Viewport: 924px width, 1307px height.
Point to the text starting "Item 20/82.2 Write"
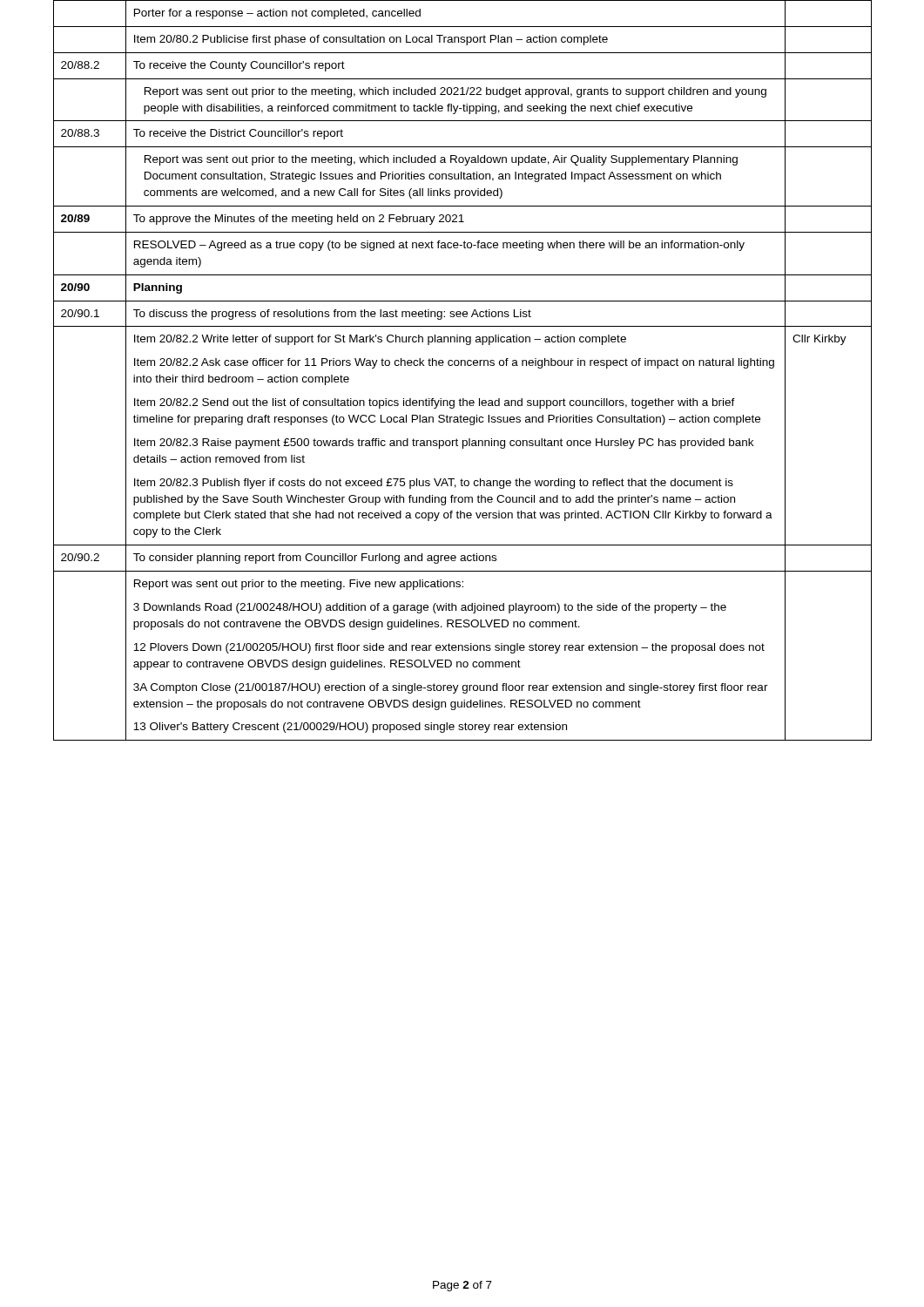point(462,436)
